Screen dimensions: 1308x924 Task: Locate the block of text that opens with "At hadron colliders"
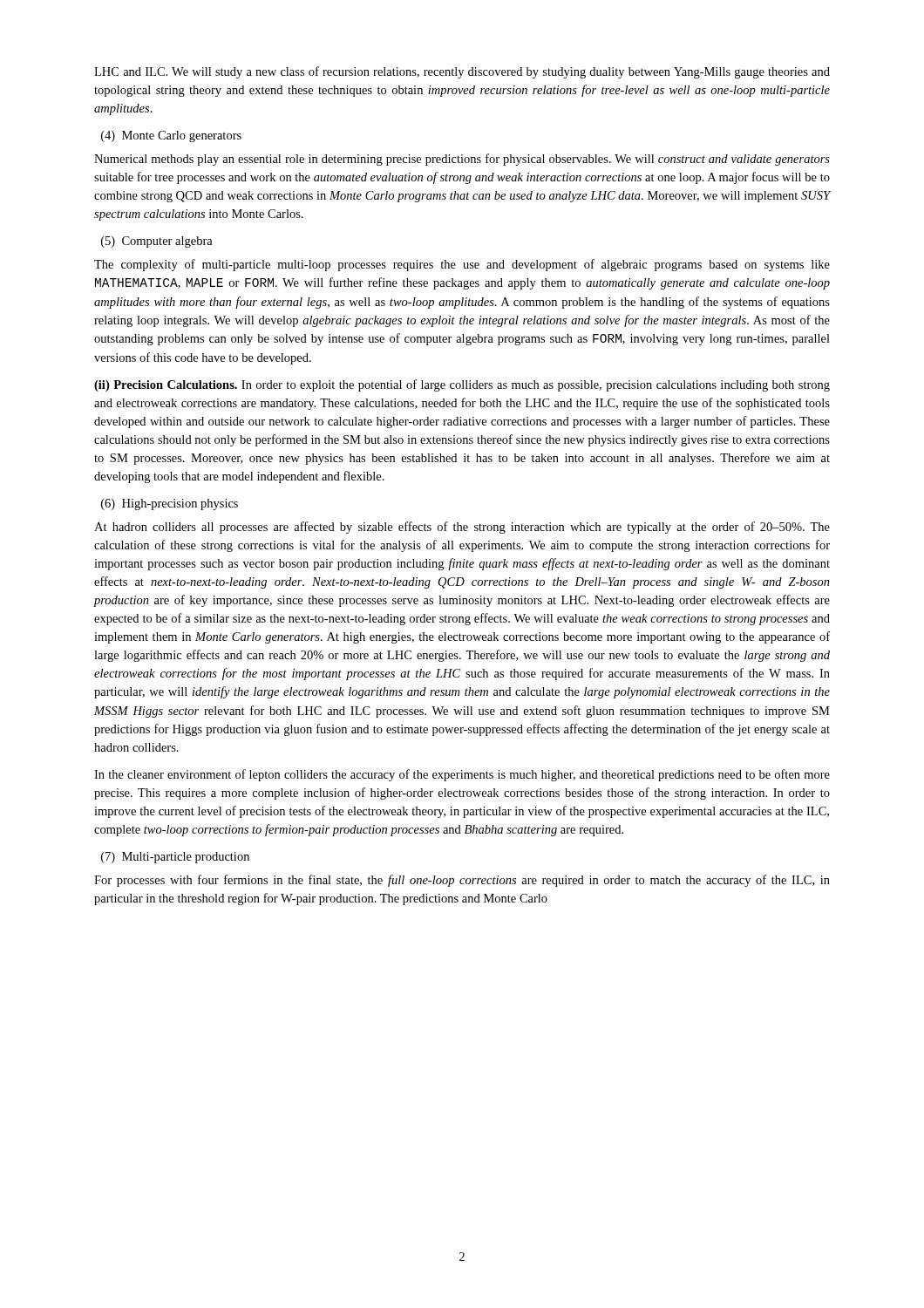coord(462,637)
